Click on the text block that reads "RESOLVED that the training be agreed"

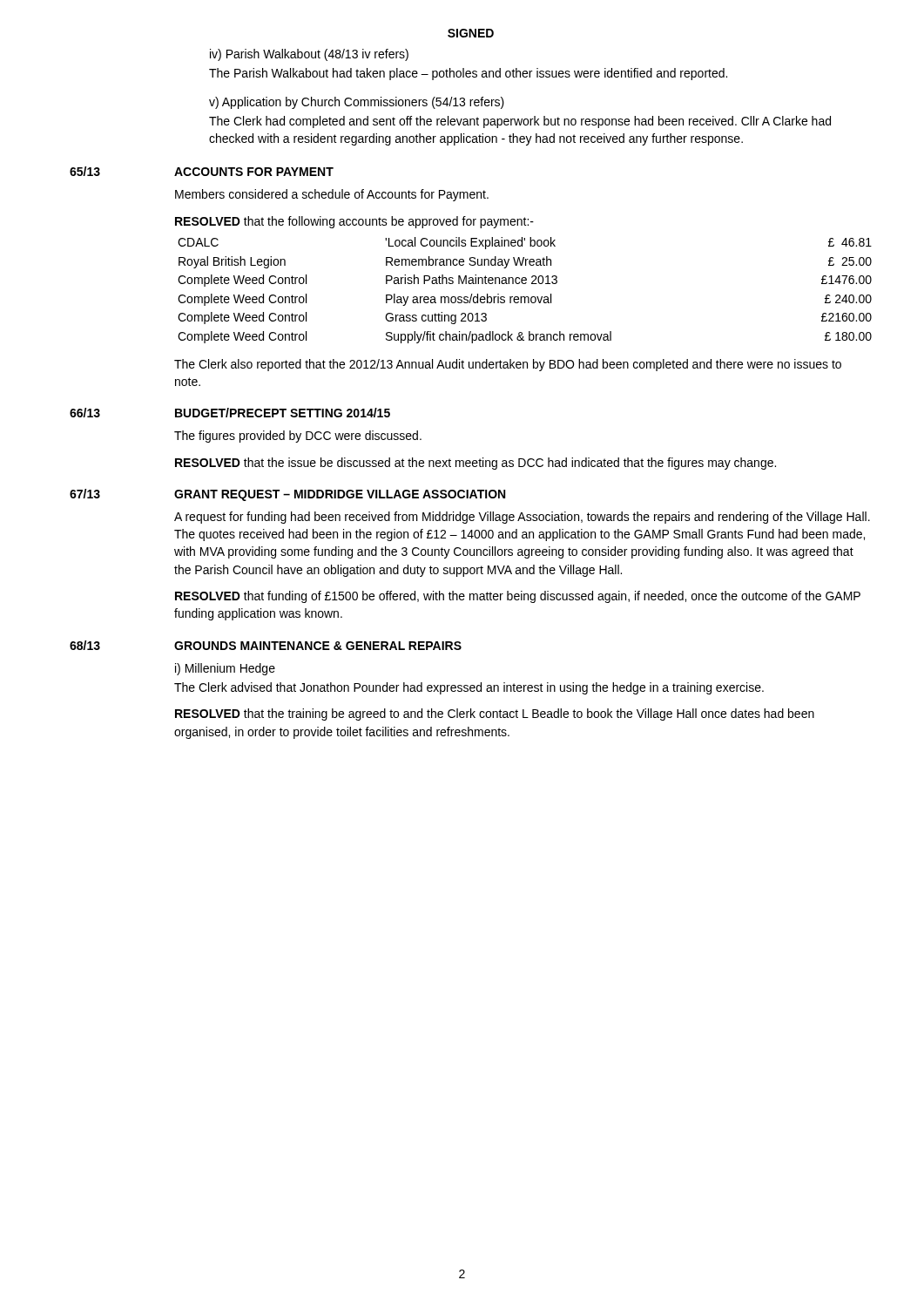(x=494, y=723)
